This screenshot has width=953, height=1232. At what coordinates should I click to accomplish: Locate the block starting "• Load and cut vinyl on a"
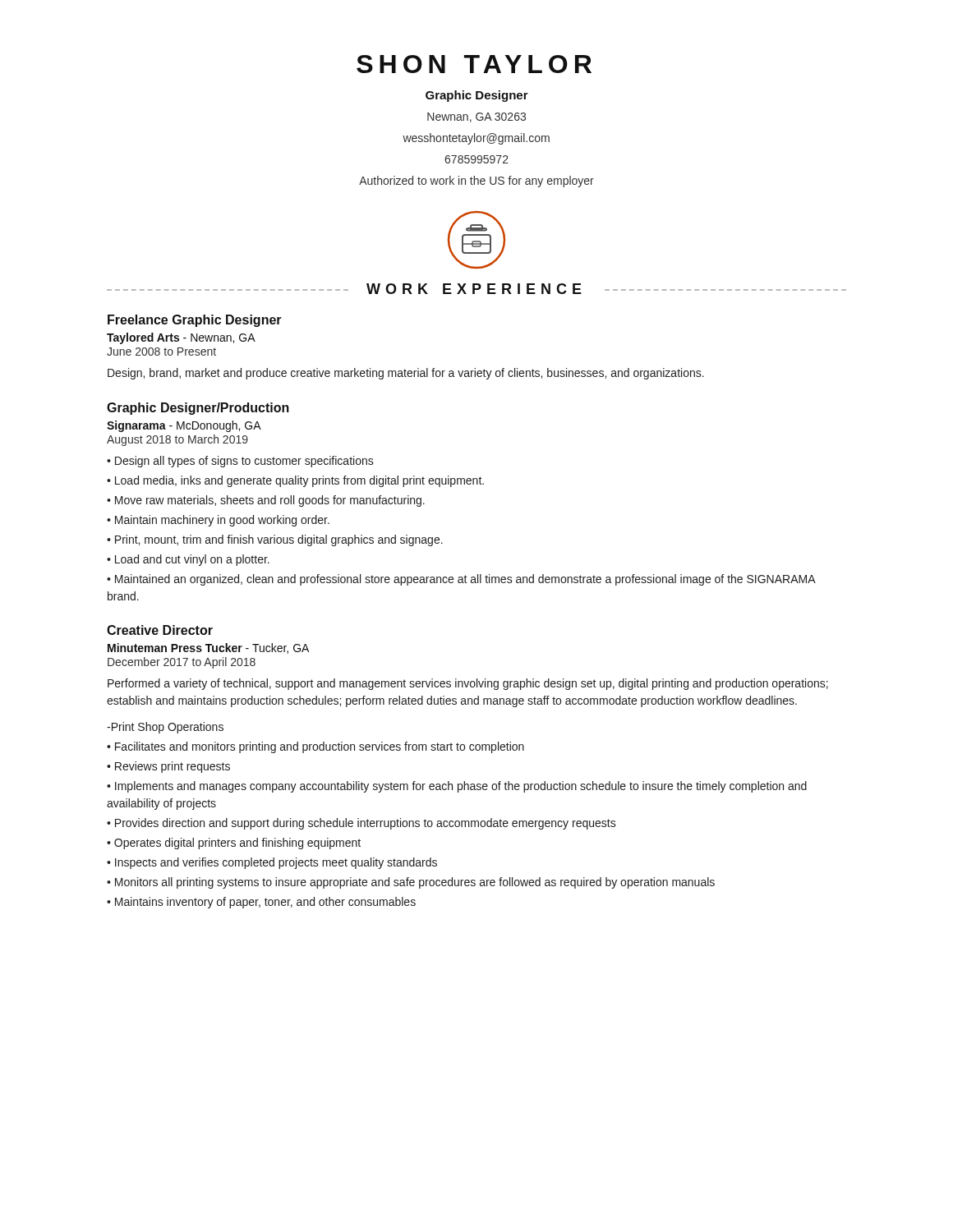188,559
